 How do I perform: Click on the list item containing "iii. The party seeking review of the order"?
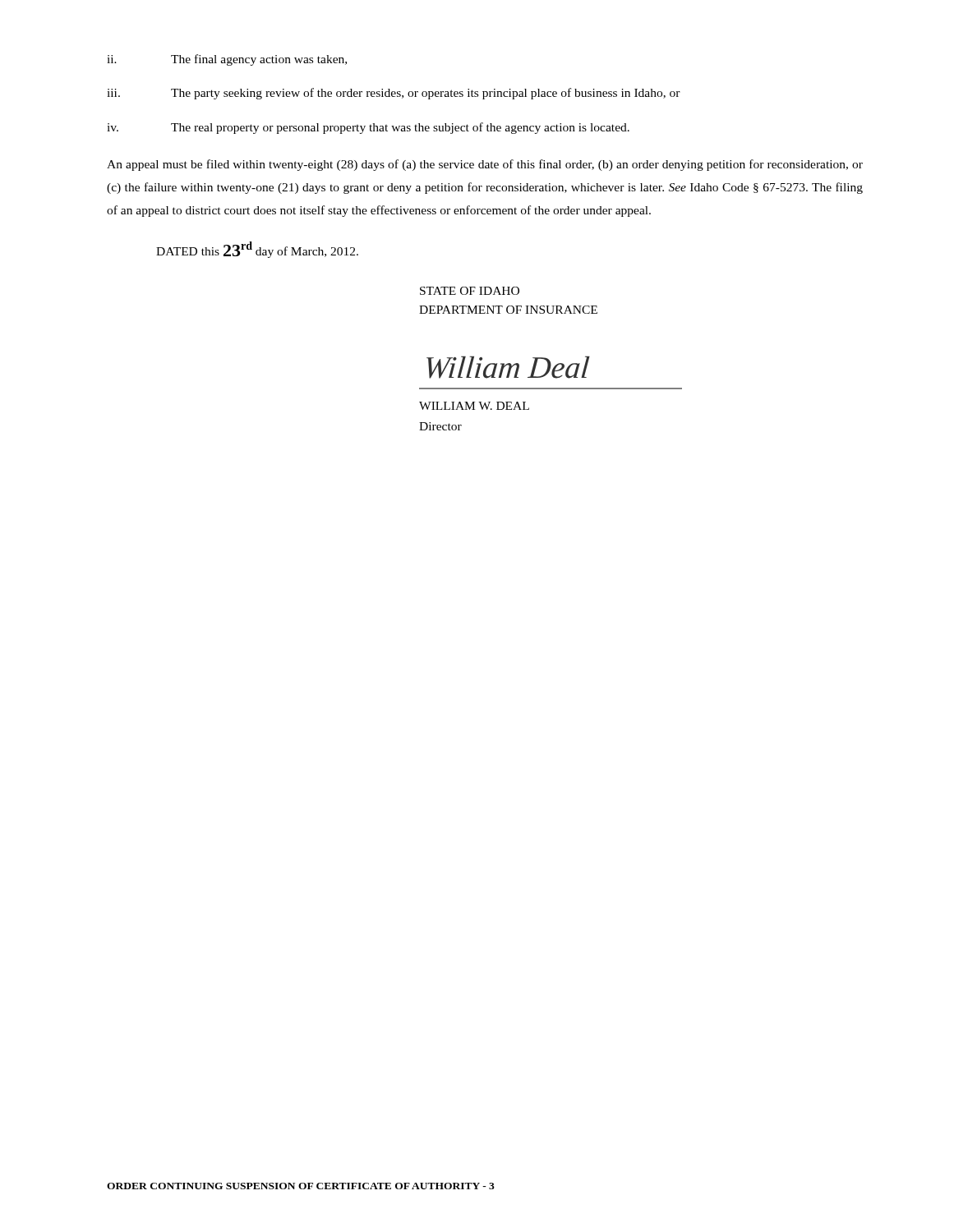pos(485,93)
